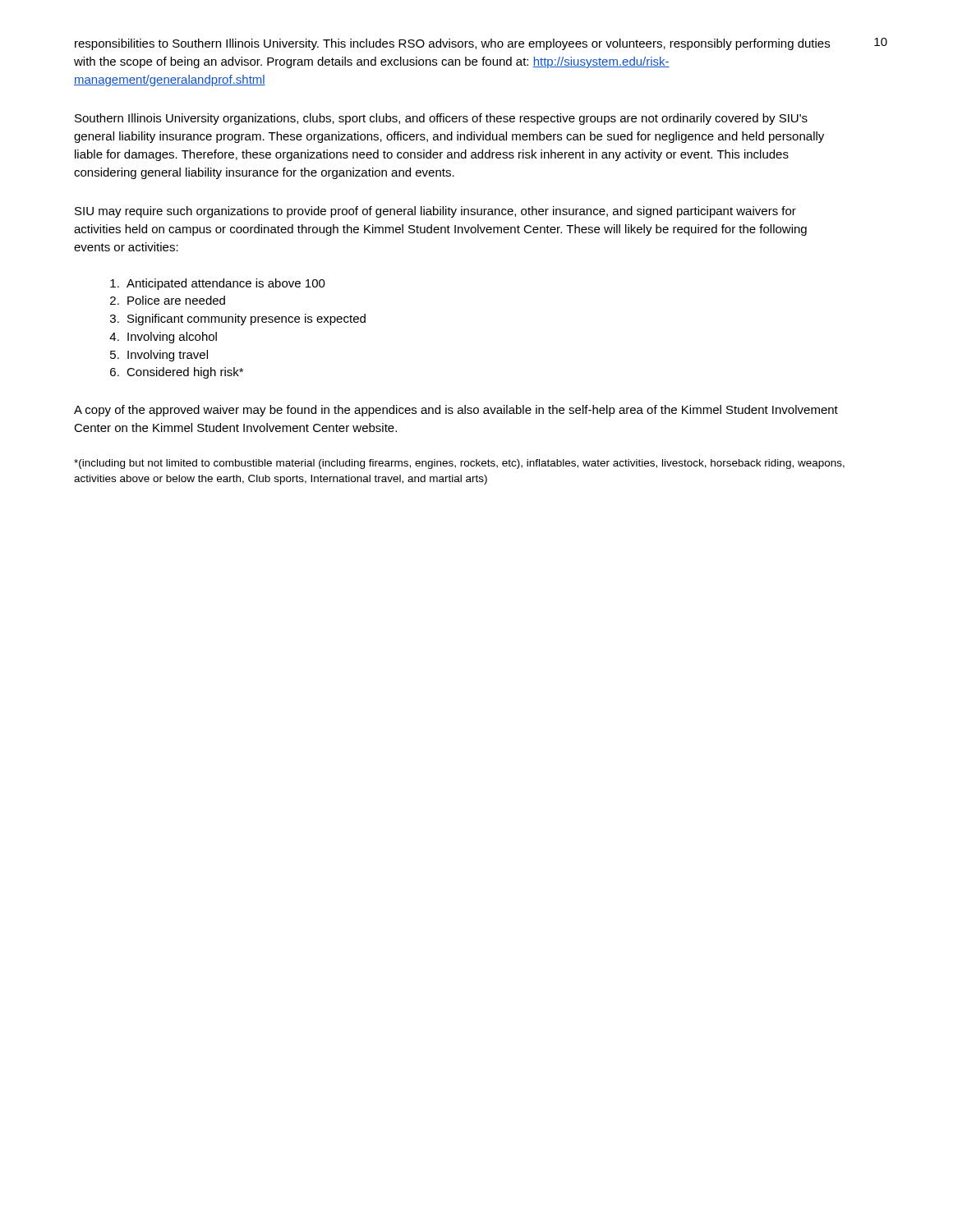The height and width of the screenshot is (1232, 953).
Task: Click on the text block that reads "responsibilities to Southern Illinois University. This includes"
Action: click(x=452, y=61)
